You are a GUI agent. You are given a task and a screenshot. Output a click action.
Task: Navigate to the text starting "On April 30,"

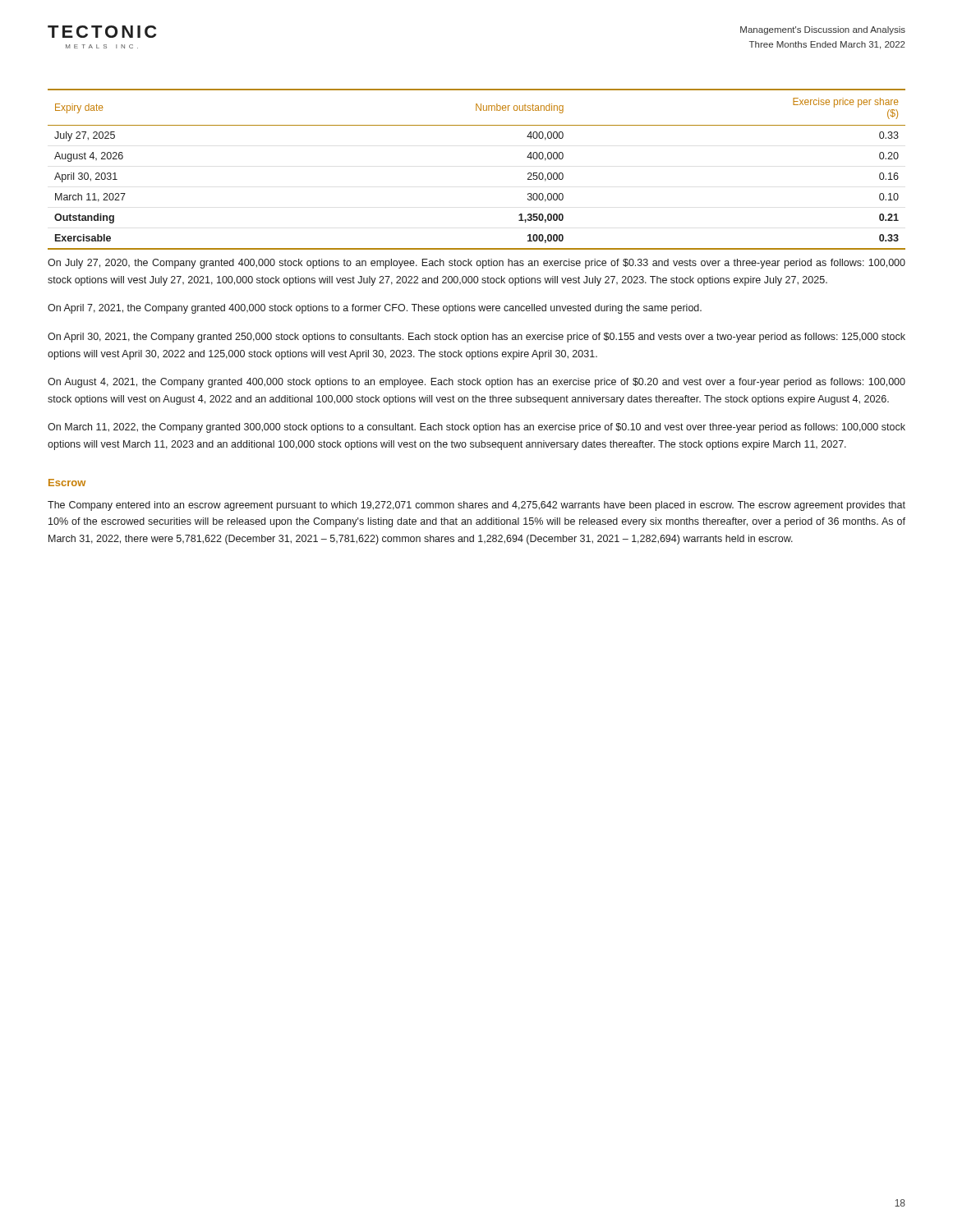tap(476, 345)
